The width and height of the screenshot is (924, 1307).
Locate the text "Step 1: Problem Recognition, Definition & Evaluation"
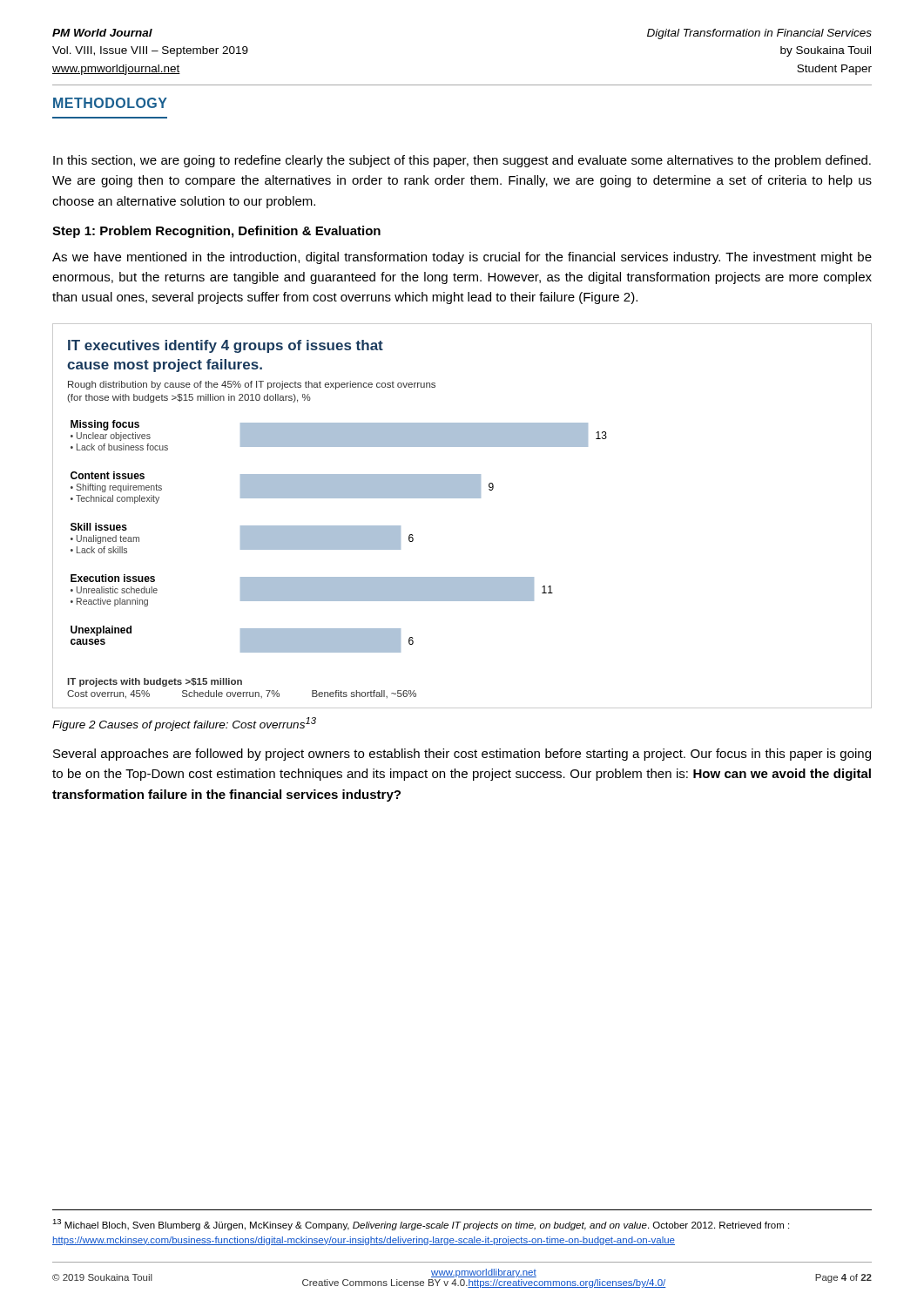coord(217,230)
